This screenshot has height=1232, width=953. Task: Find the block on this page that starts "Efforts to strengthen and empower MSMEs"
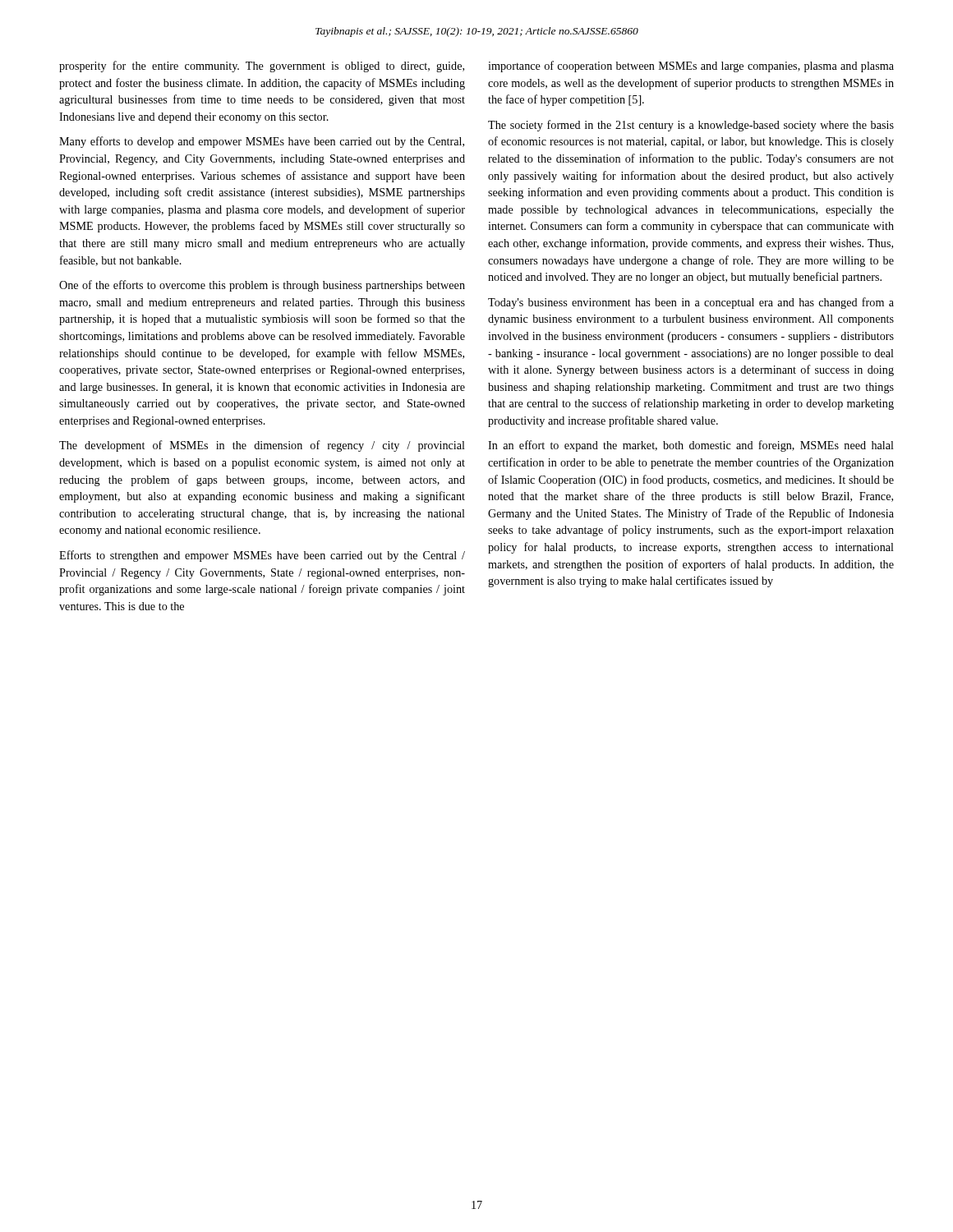(262, 581)
